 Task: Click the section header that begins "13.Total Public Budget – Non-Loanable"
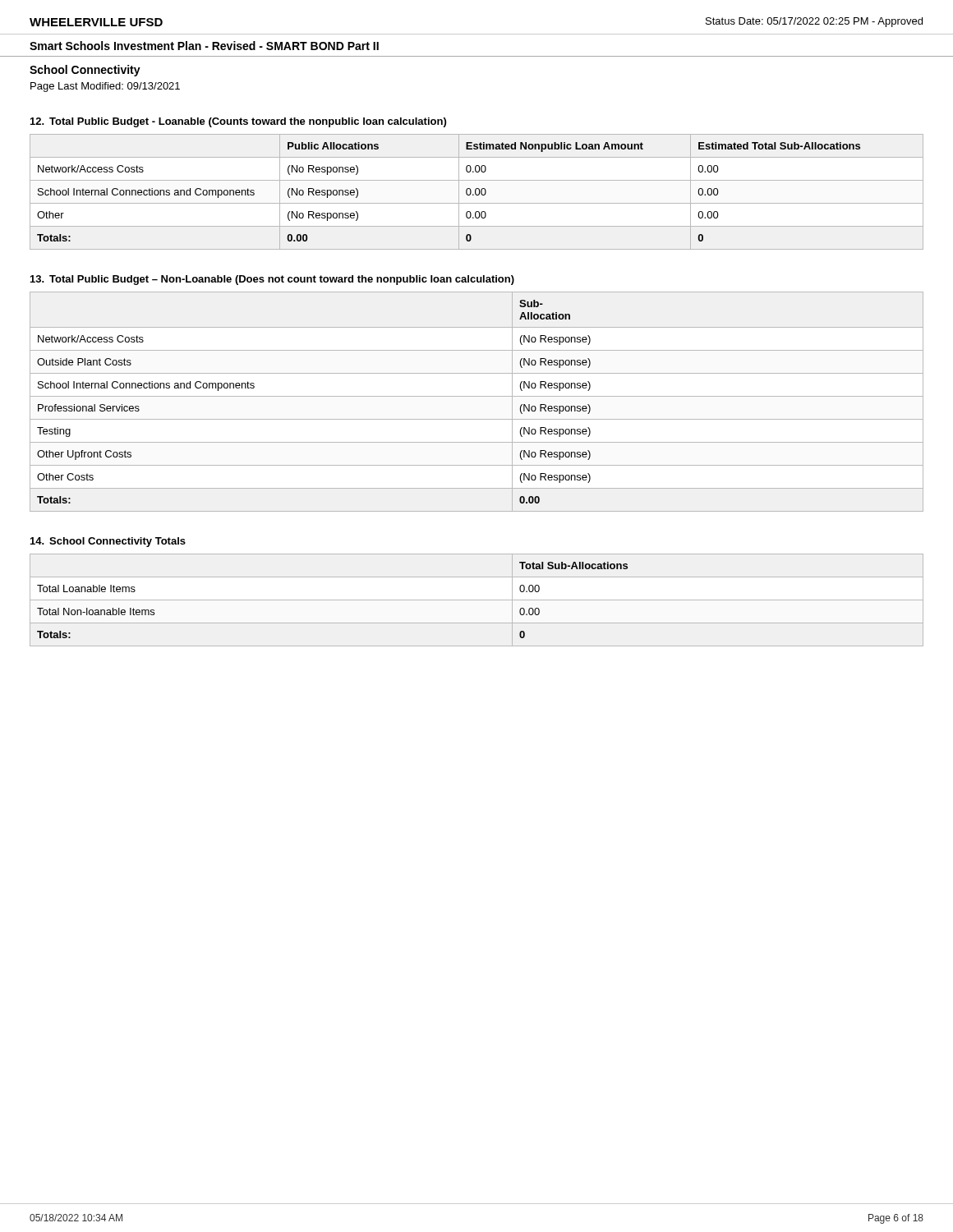pyautogui.click(x=272, y=279)
